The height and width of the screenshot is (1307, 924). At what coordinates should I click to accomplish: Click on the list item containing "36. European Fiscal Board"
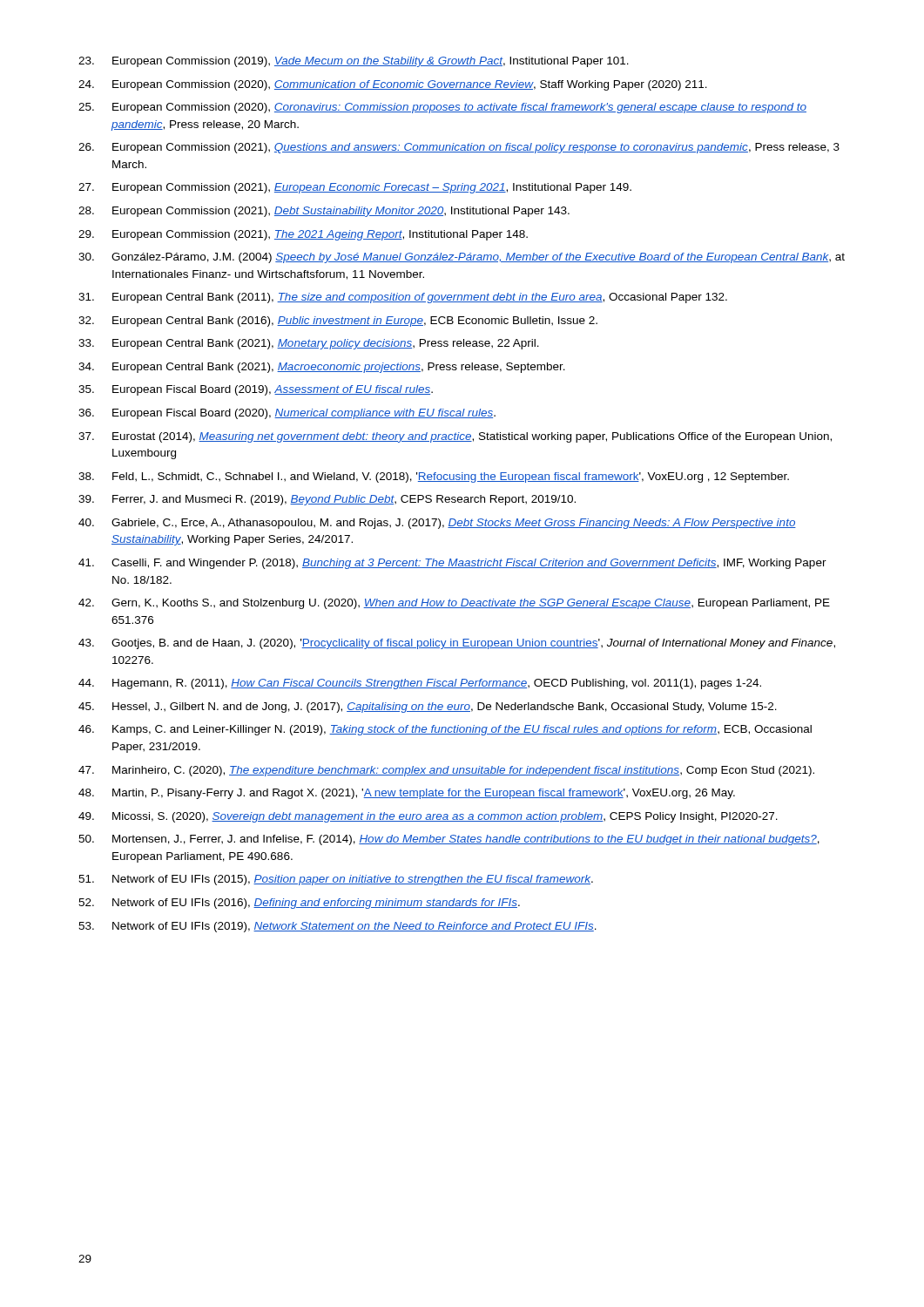tap(462, 413)
